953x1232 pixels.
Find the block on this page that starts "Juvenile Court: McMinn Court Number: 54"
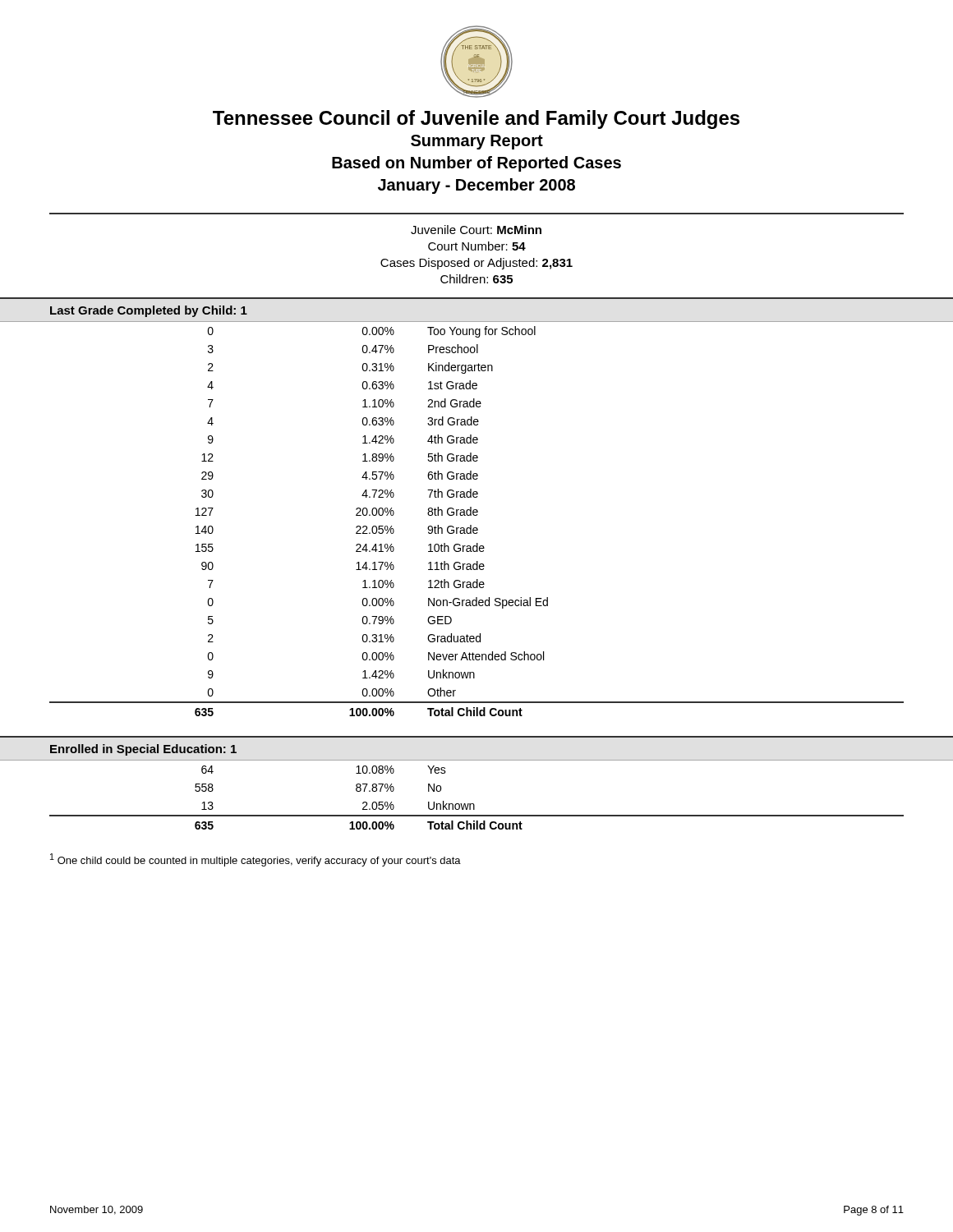pyautogui.click(x=476, y=254)
